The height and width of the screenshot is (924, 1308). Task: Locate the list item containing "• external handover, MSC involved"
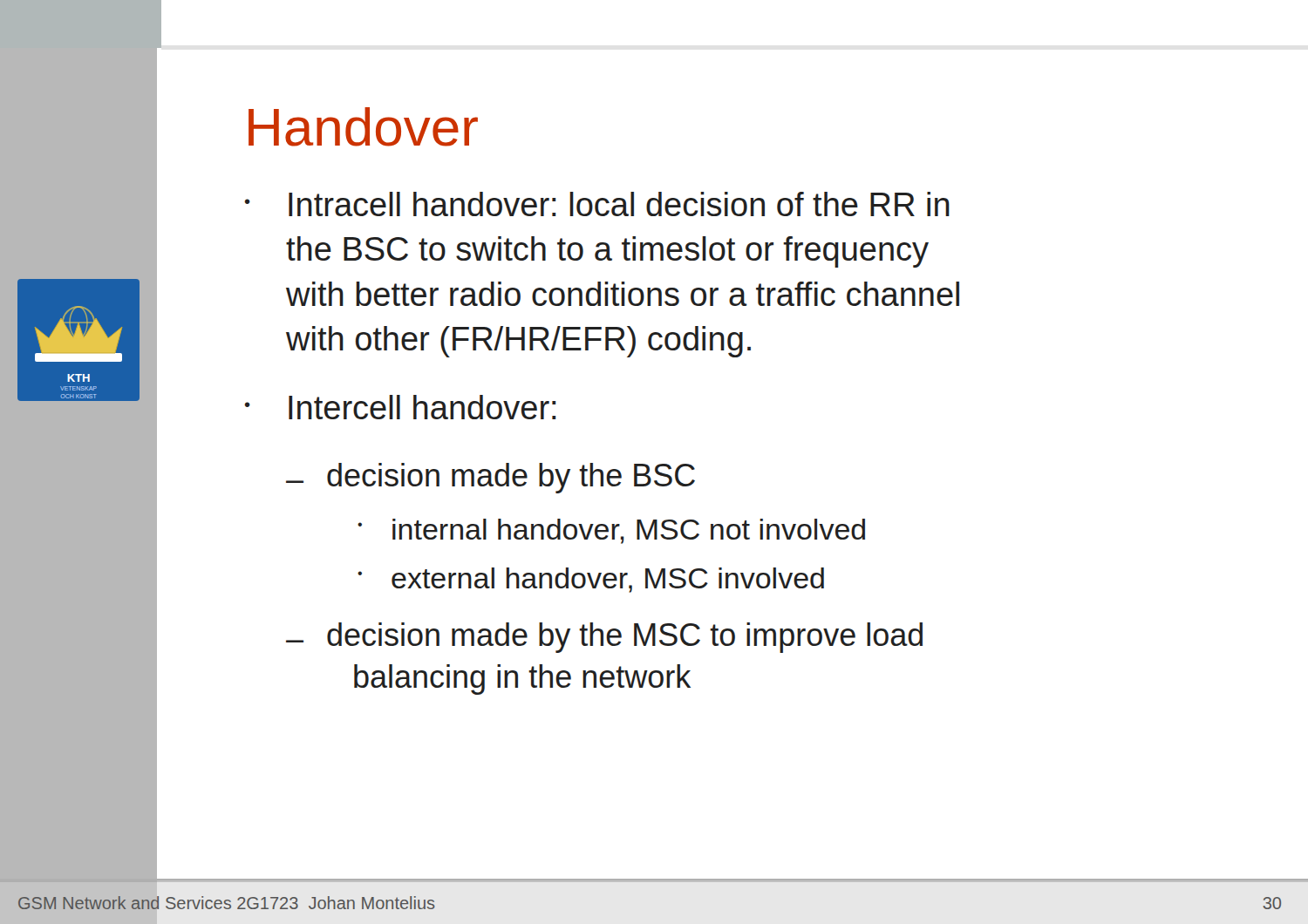tap(592, 579)
